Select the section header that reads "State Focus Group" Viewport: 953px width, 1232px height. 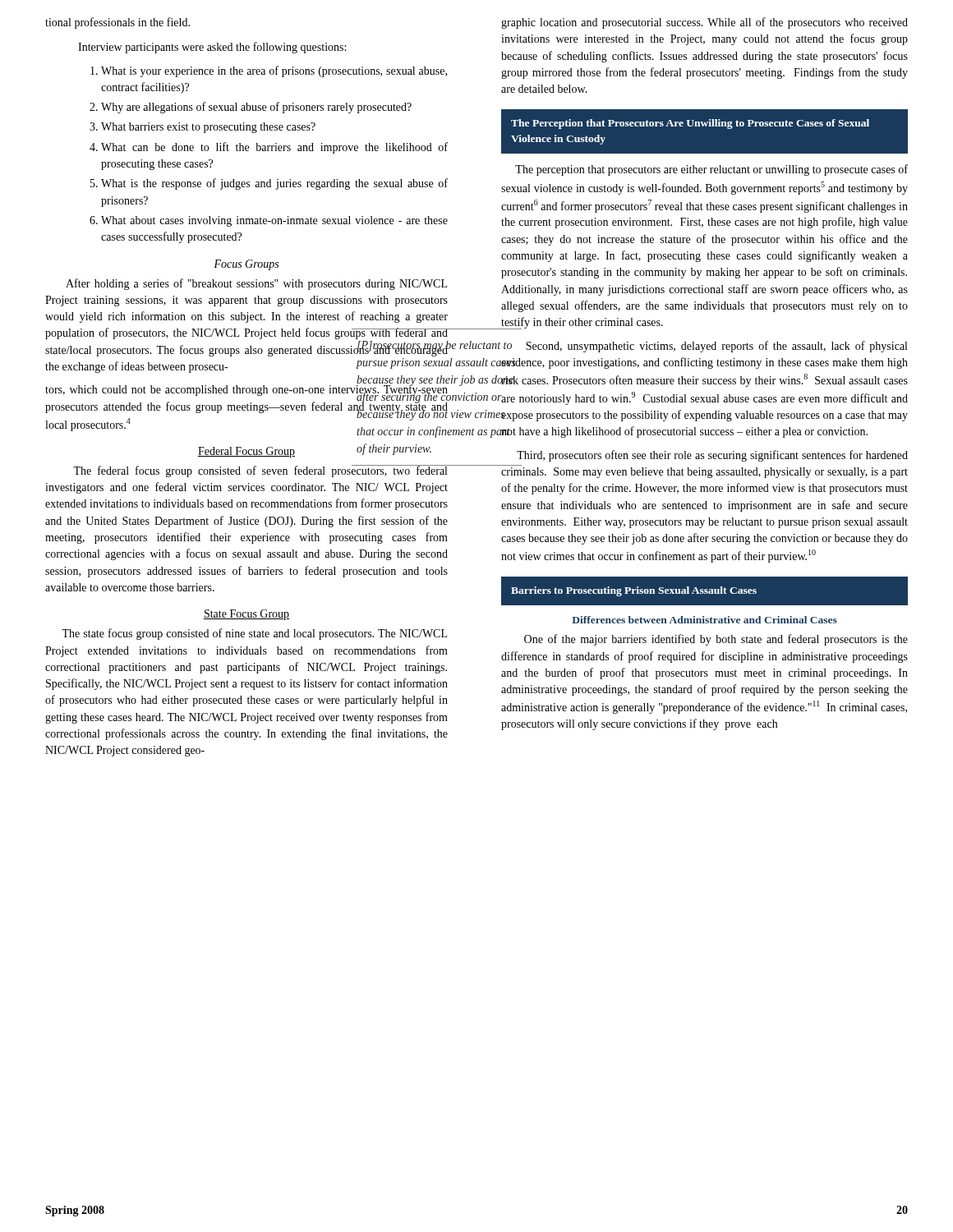point(246,614)
